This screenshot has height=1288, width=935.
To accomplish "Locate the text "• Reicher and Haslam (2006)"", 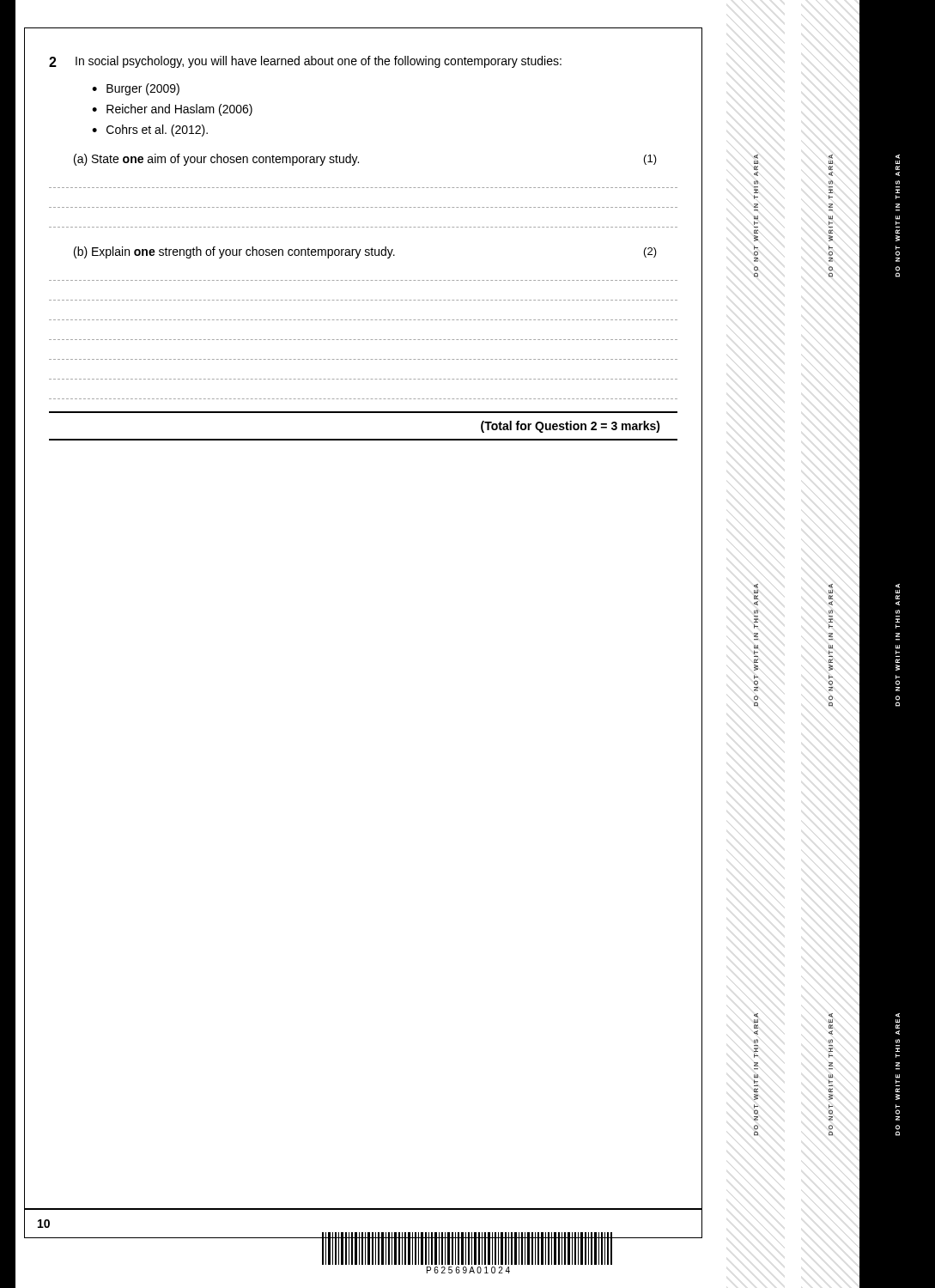I will pos(172,110).
